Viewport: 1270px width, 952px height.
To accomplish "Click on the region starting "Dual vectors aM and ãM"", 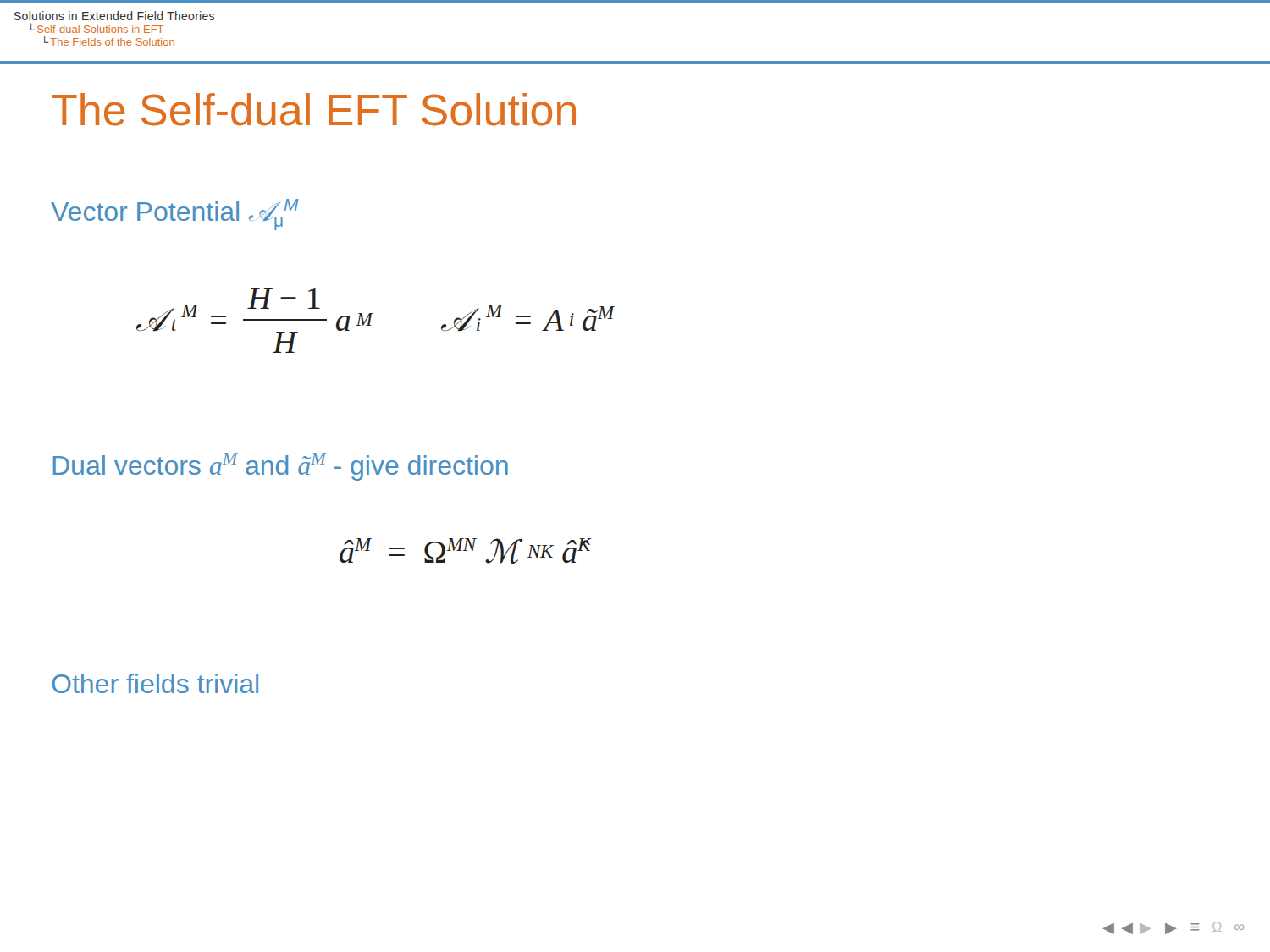I will [x=280, y=464].
